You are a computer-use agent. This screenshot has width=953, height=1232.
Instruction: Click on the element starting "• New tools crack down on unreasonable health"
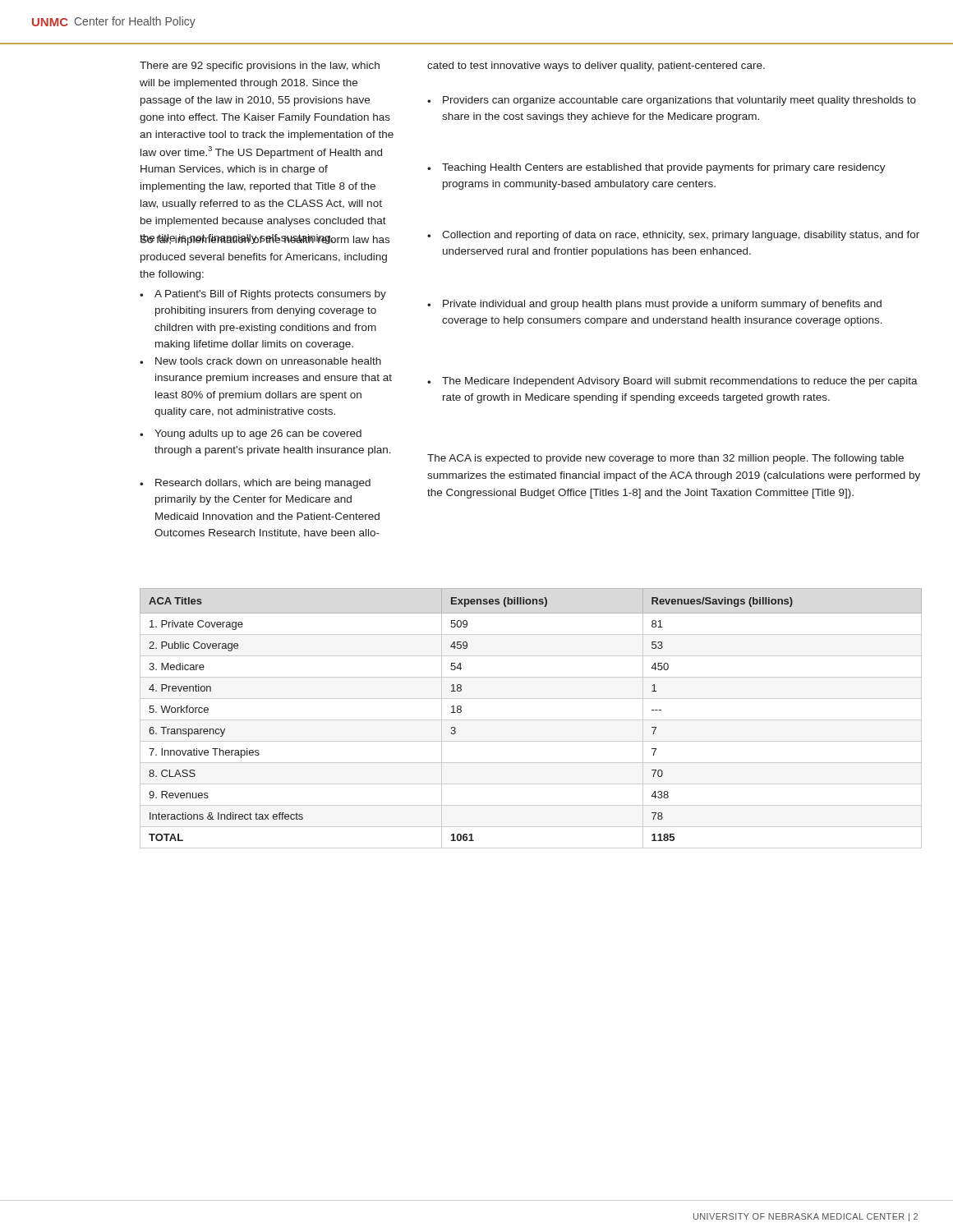[x=267, y=386]
